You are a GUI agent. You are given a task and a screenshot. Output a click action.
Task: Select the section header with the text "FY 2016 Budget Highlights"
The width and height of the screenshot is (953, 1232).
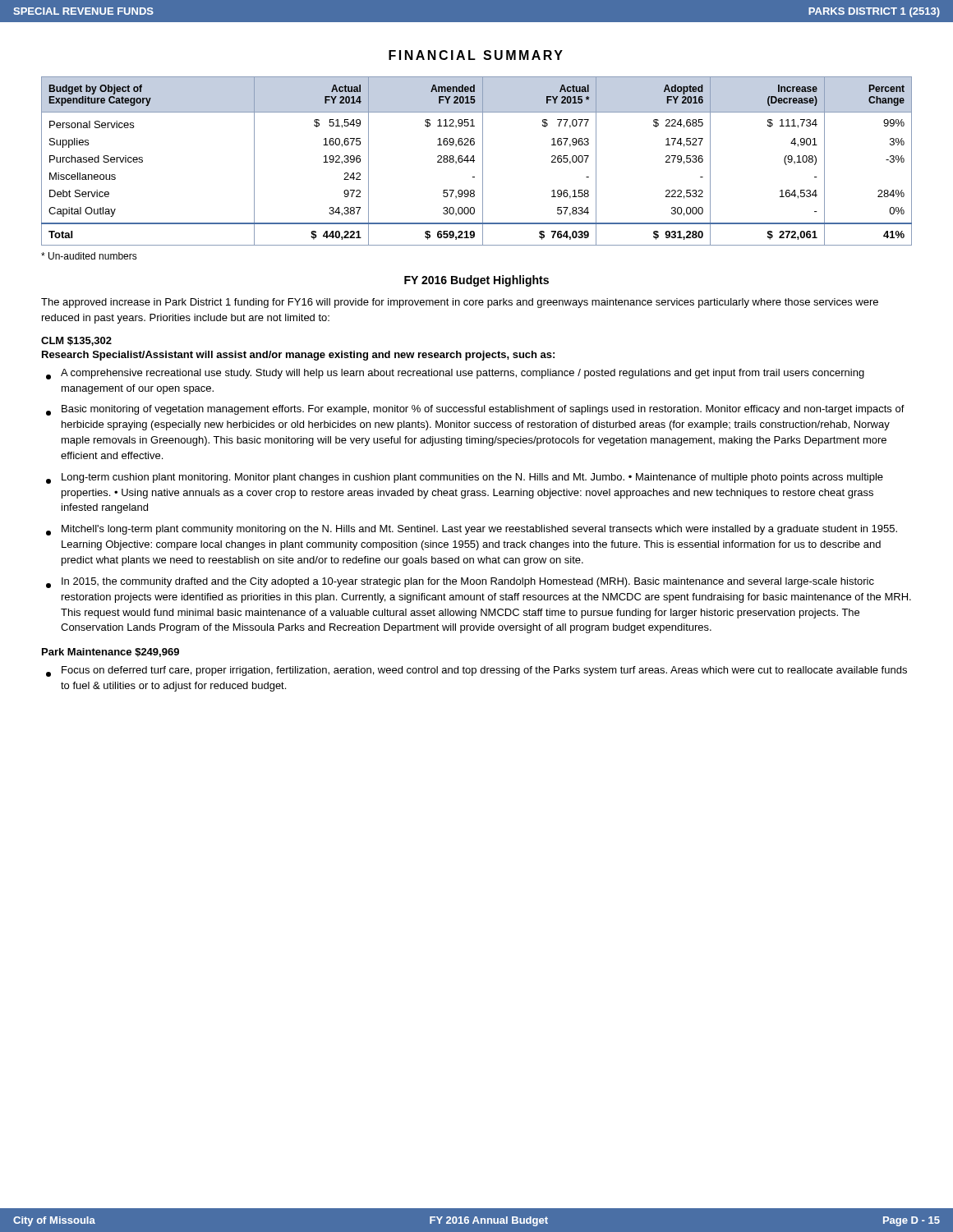pos(476,280)
